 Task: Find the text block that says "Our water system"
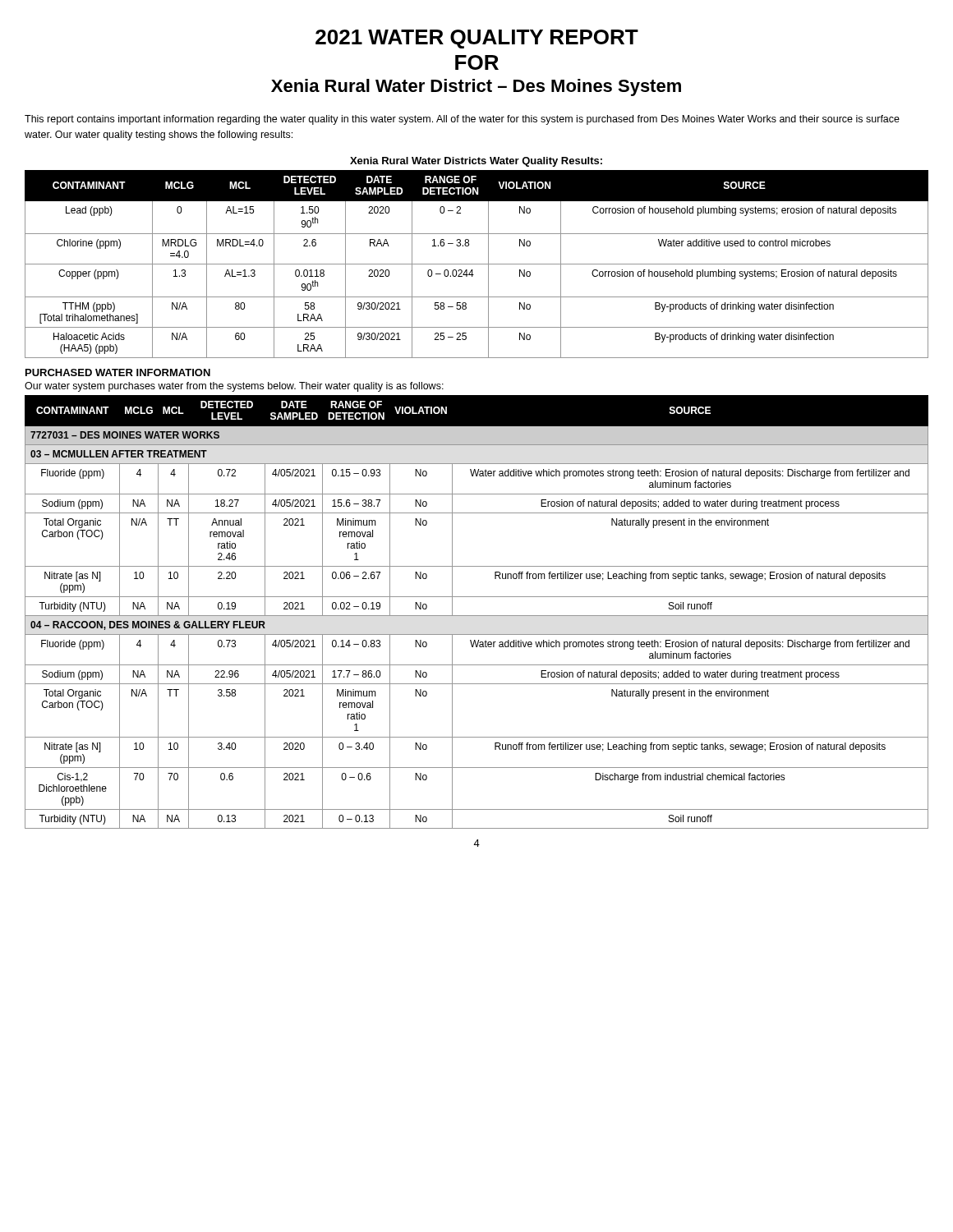coord(234,386)
